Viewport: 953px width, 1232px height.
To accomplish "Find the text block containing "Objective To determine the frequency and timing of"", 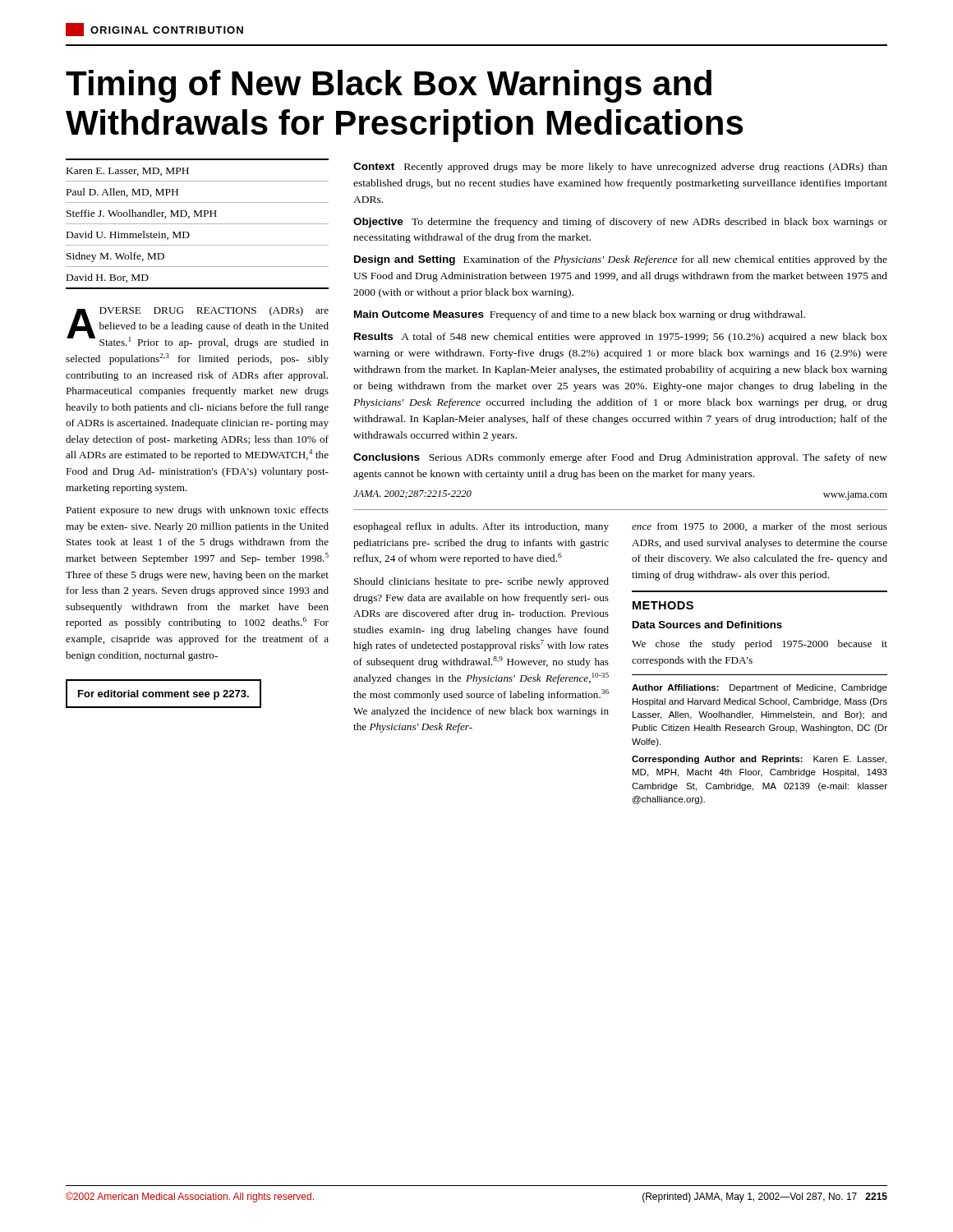I will (620, 229).
